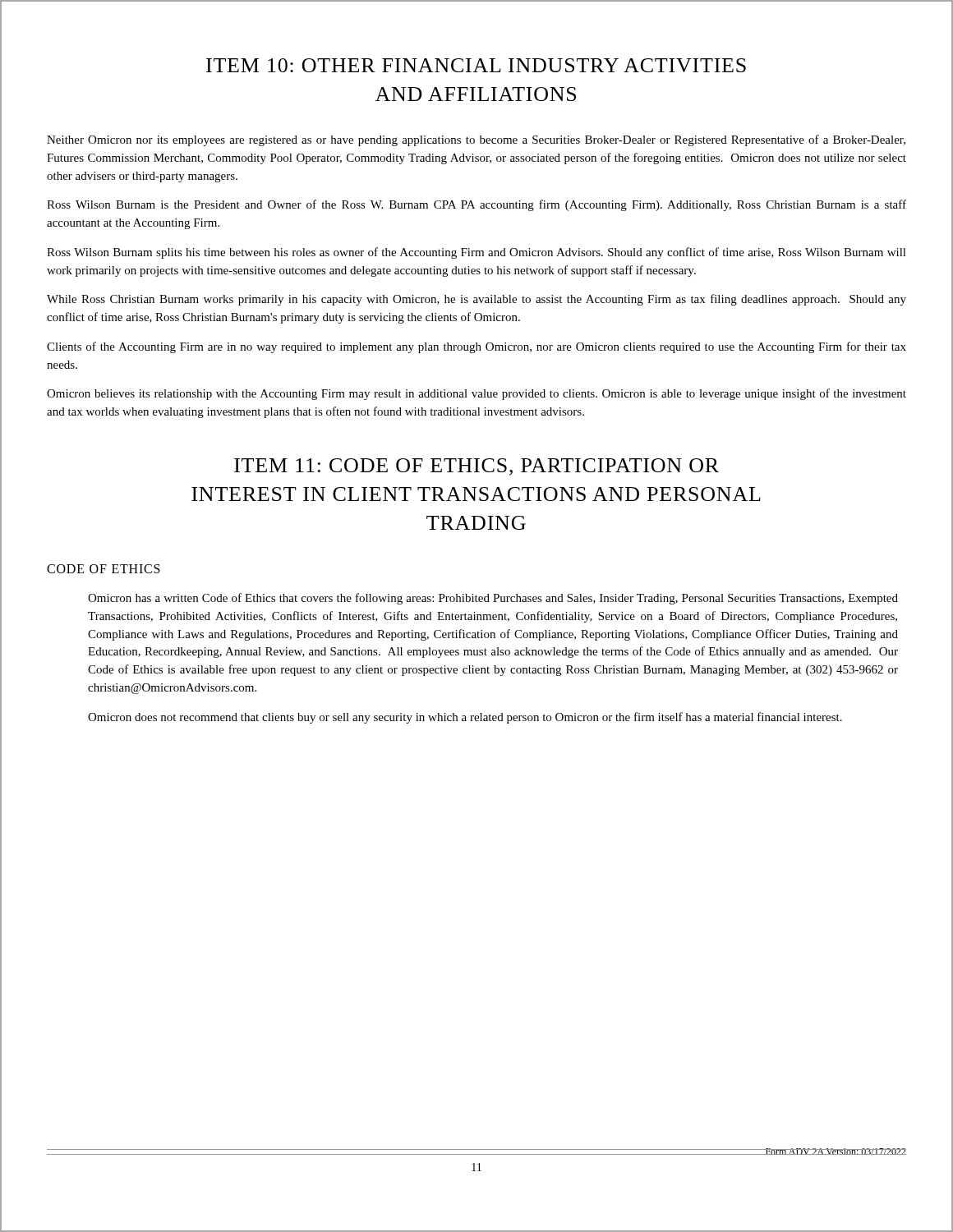Select the element starting "Omicron believes its relationship with"
Image resolution: width=953 pixels, height=1232 pixels.
[x=476, y=403]
